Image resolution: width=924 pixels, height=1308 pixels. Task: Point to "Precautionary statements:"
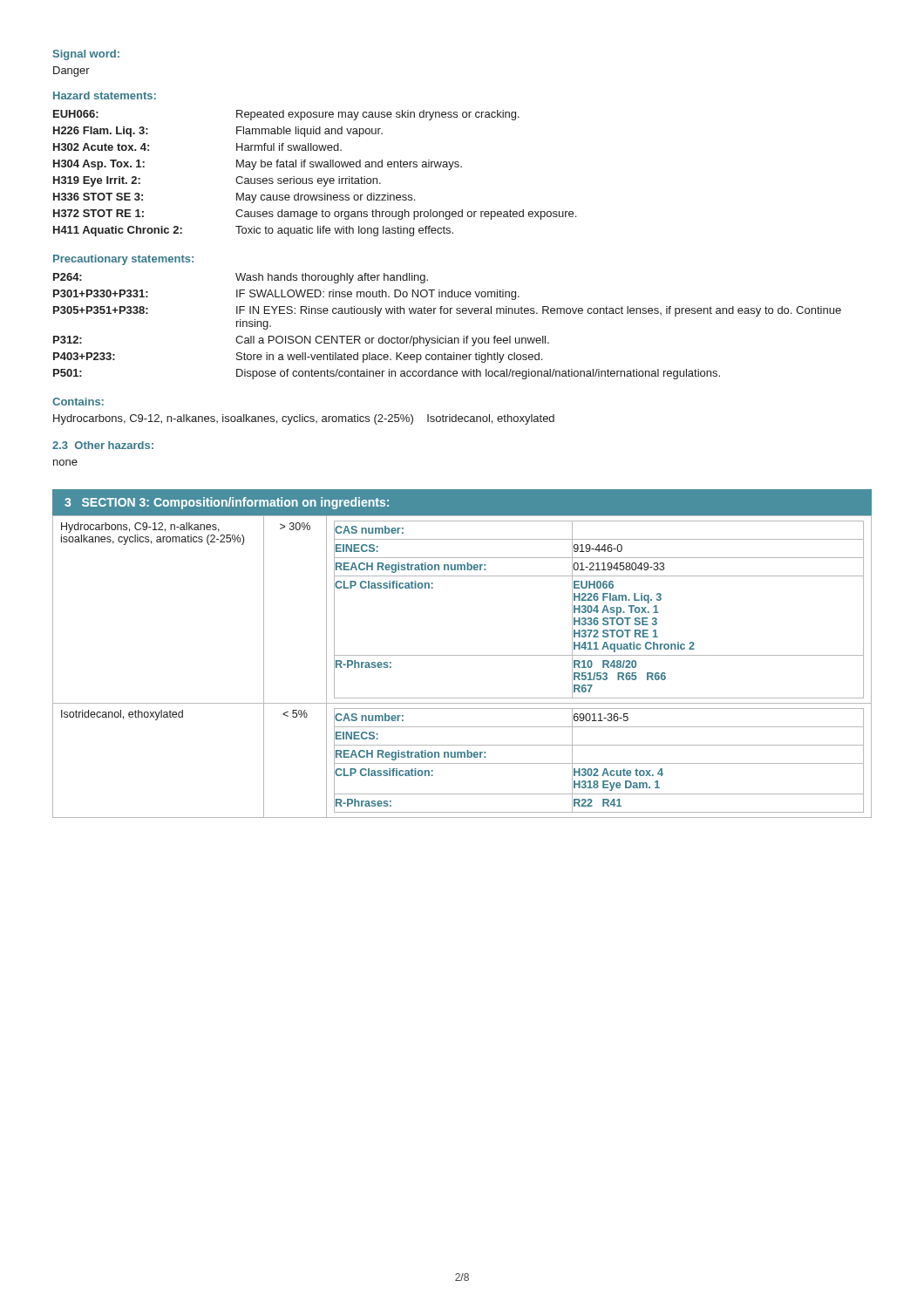point(123,259)
